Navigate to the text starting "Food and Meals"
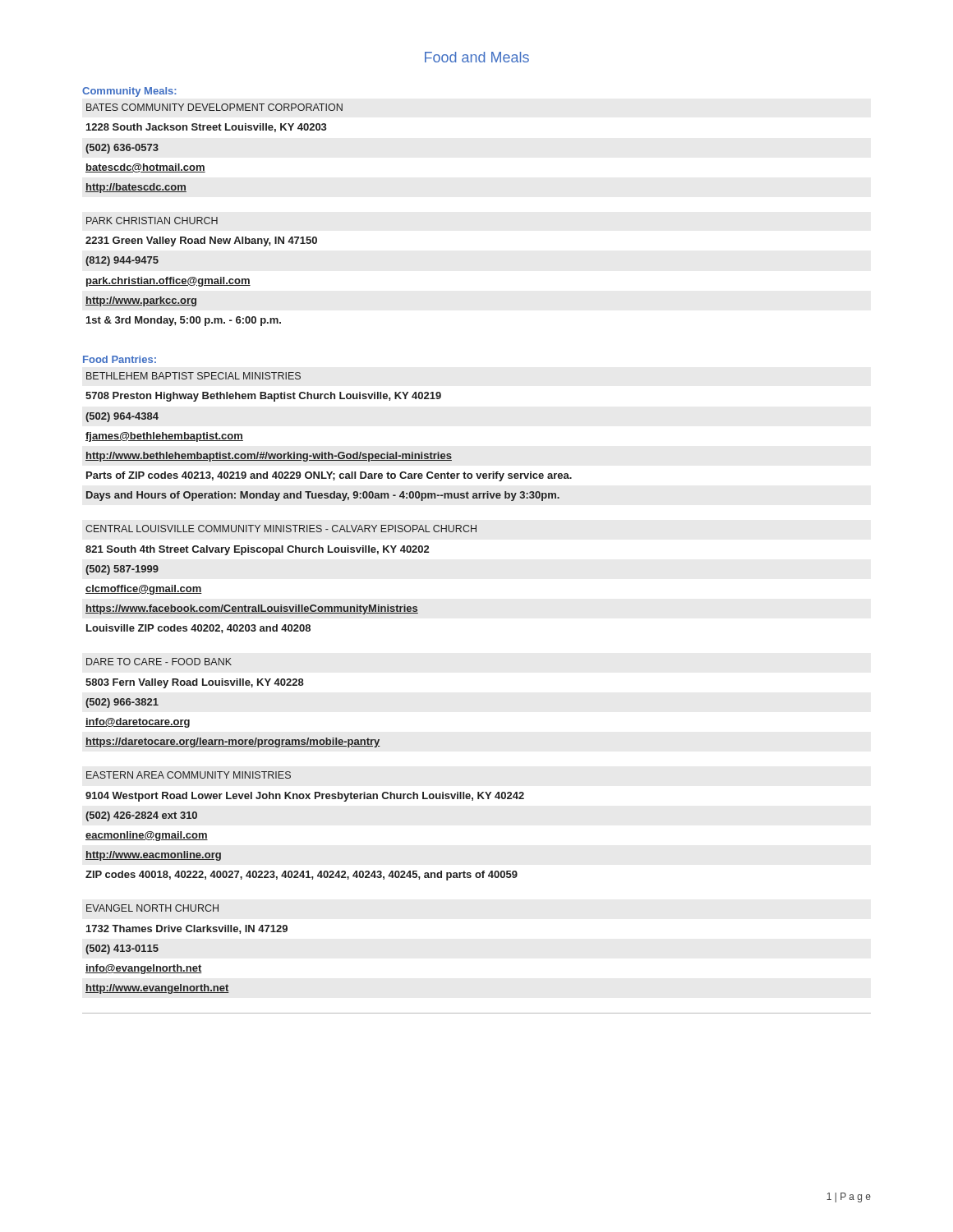Viewport: 953px width, 1232px height. 476,57
